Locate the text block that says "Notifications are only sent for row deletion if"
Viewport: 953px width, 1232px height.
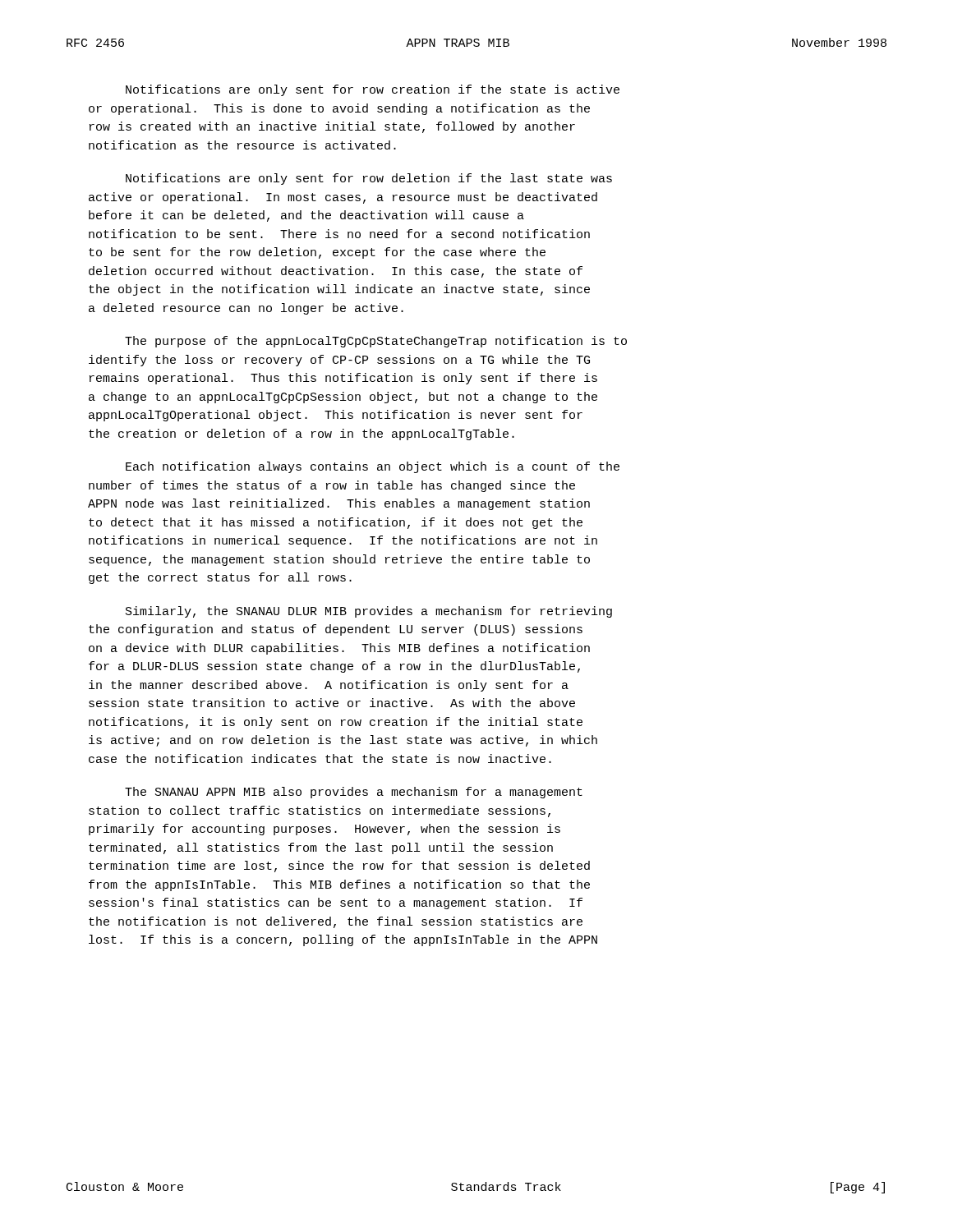click(339, 244)
